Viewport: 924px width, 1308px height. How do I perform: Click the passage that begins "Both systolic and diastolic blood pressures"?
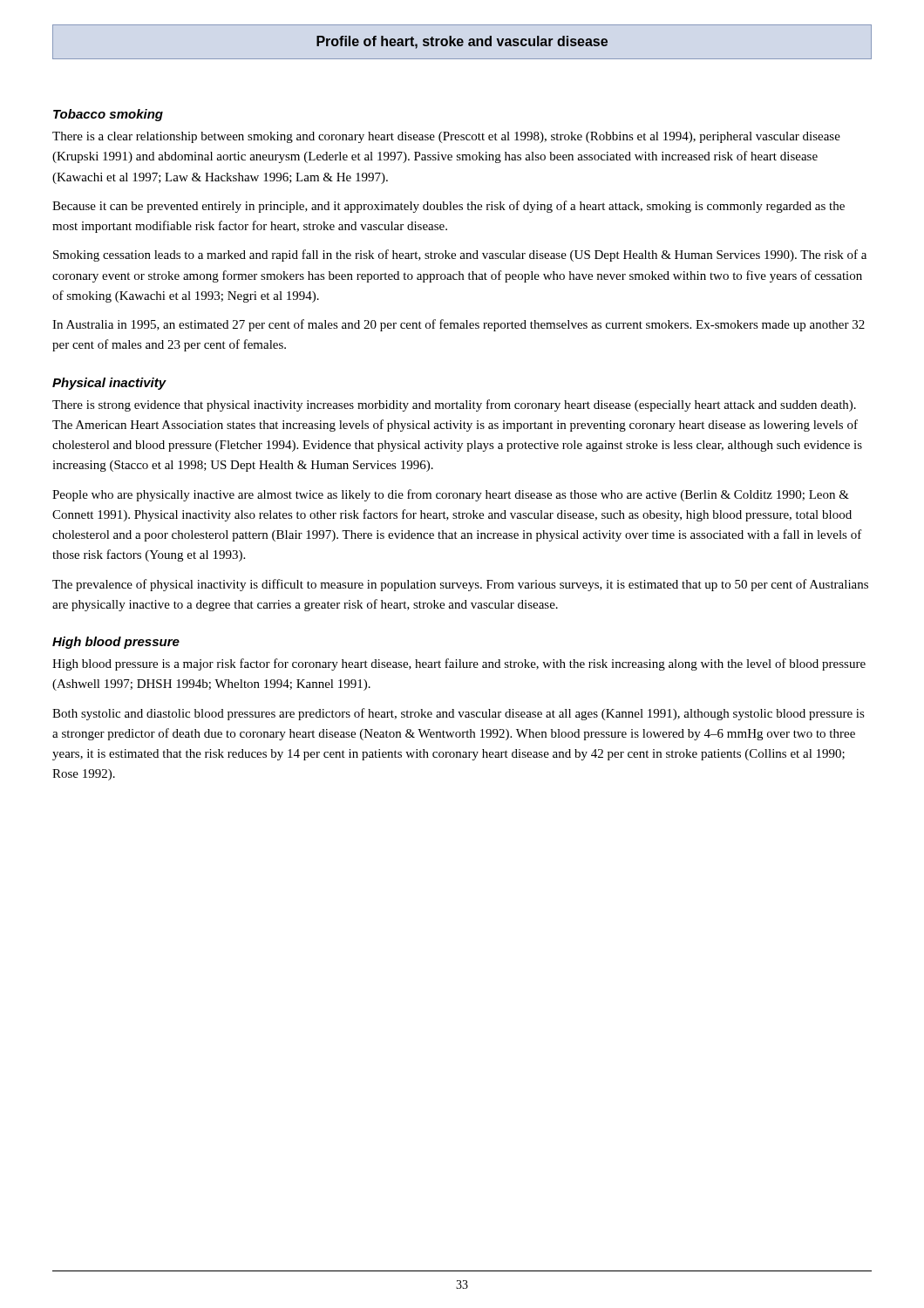458,743
